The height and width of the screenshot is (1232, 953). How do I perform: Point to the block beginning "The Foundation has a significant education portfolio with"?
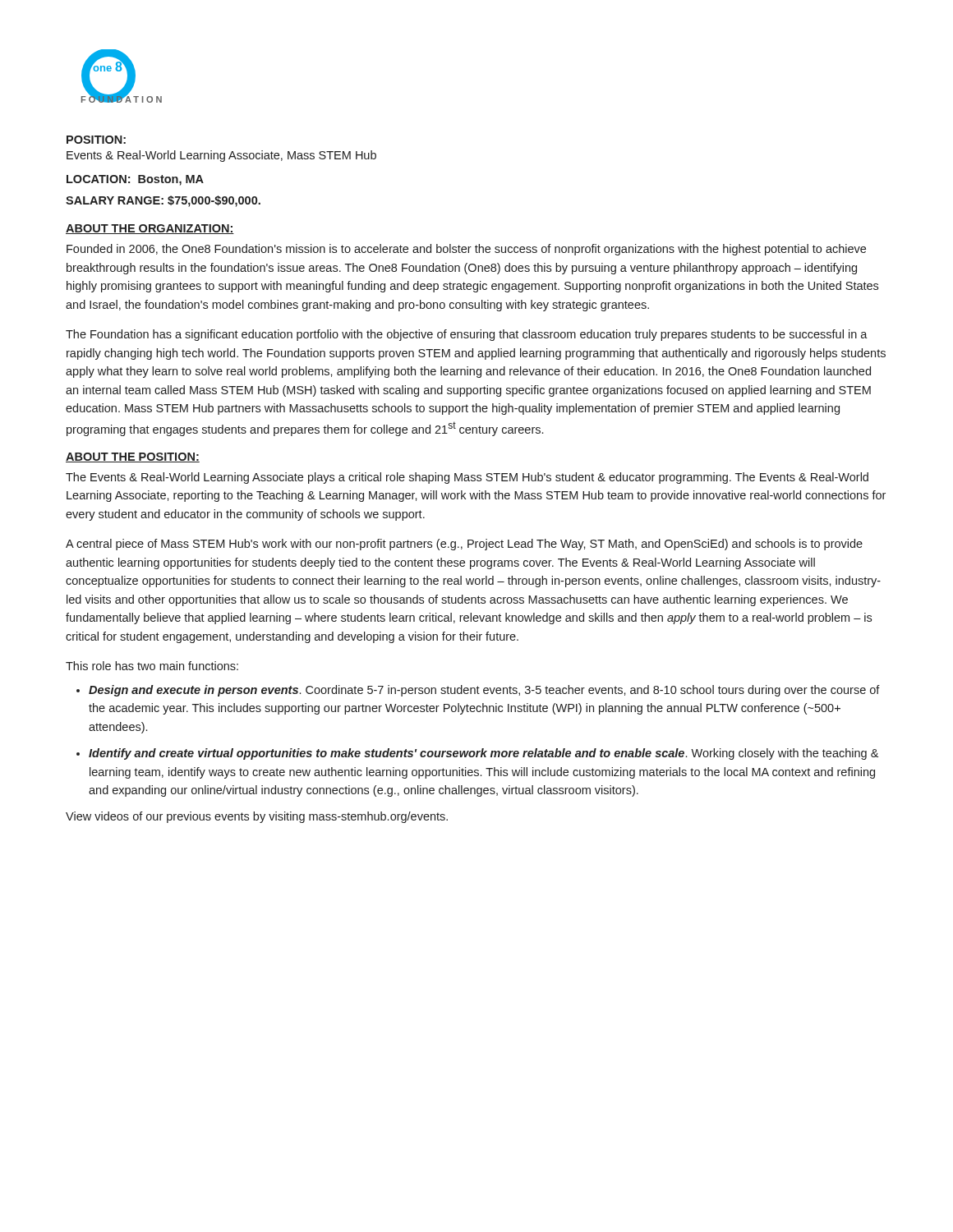(x=476, y=382)
